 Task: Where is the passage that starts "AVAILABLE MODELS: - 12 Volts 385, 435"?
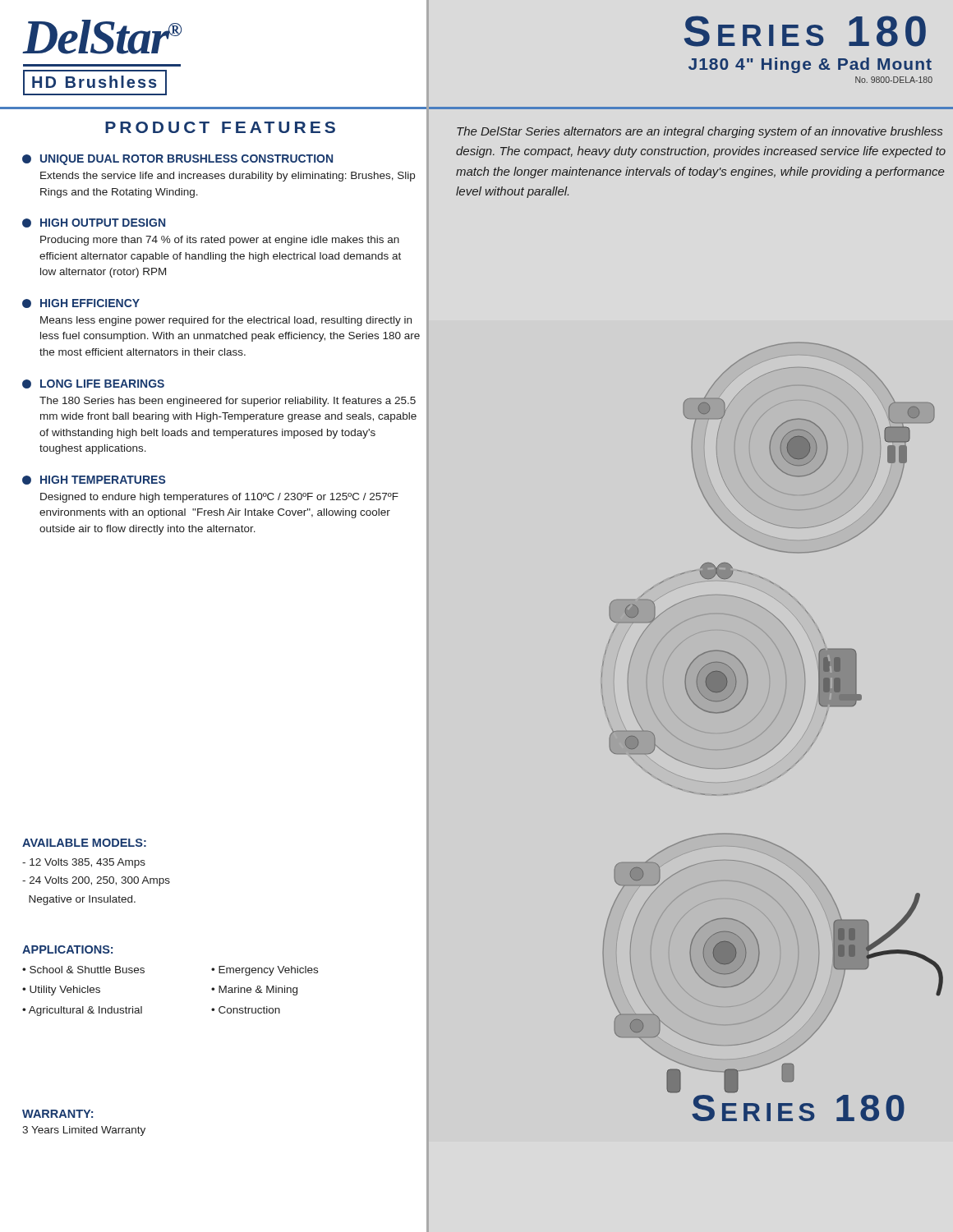84,843
